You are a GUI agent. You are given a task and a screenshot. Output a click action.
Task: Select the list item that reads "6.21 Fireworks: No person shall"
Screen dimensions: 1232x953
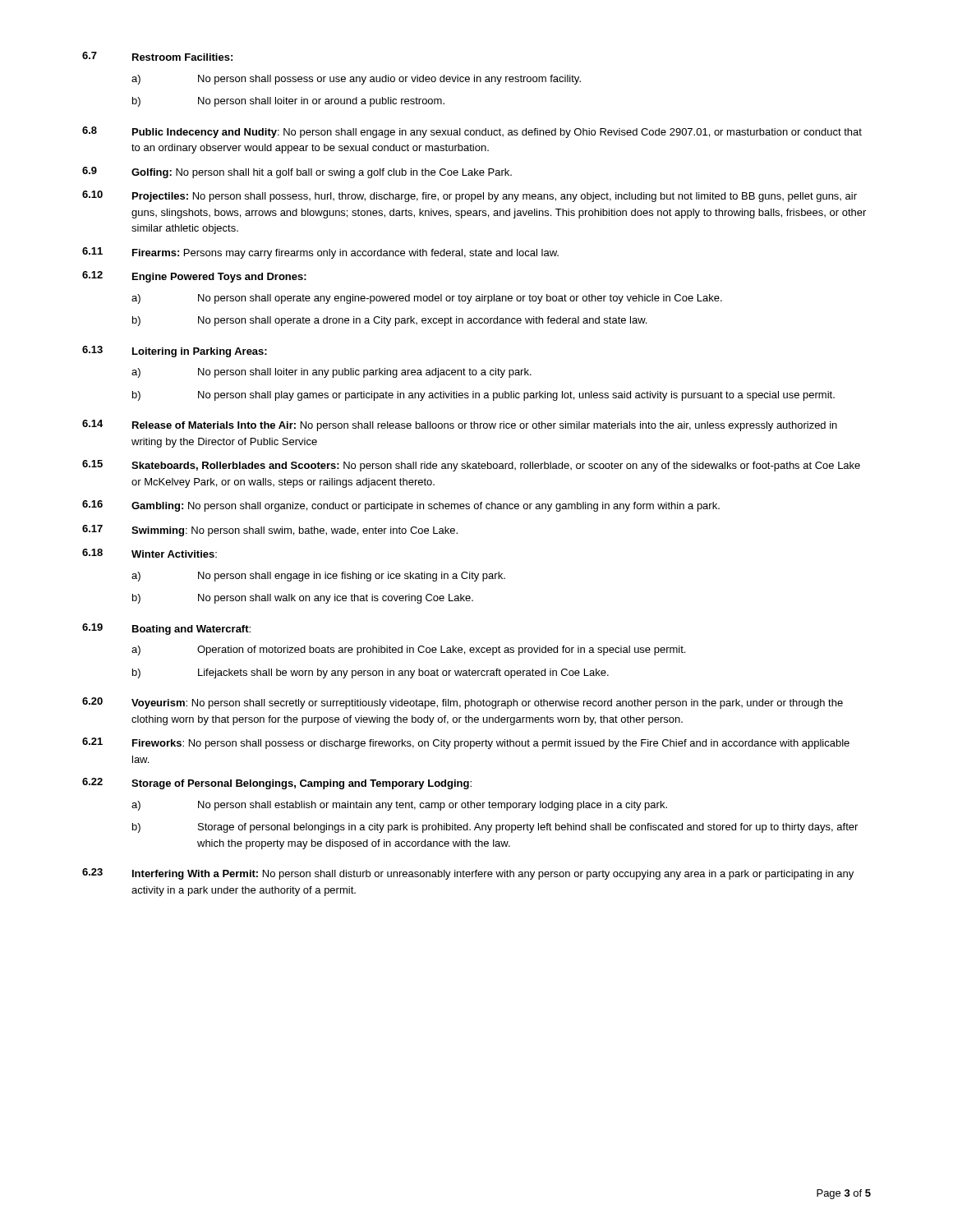click(x=476, y=751)
